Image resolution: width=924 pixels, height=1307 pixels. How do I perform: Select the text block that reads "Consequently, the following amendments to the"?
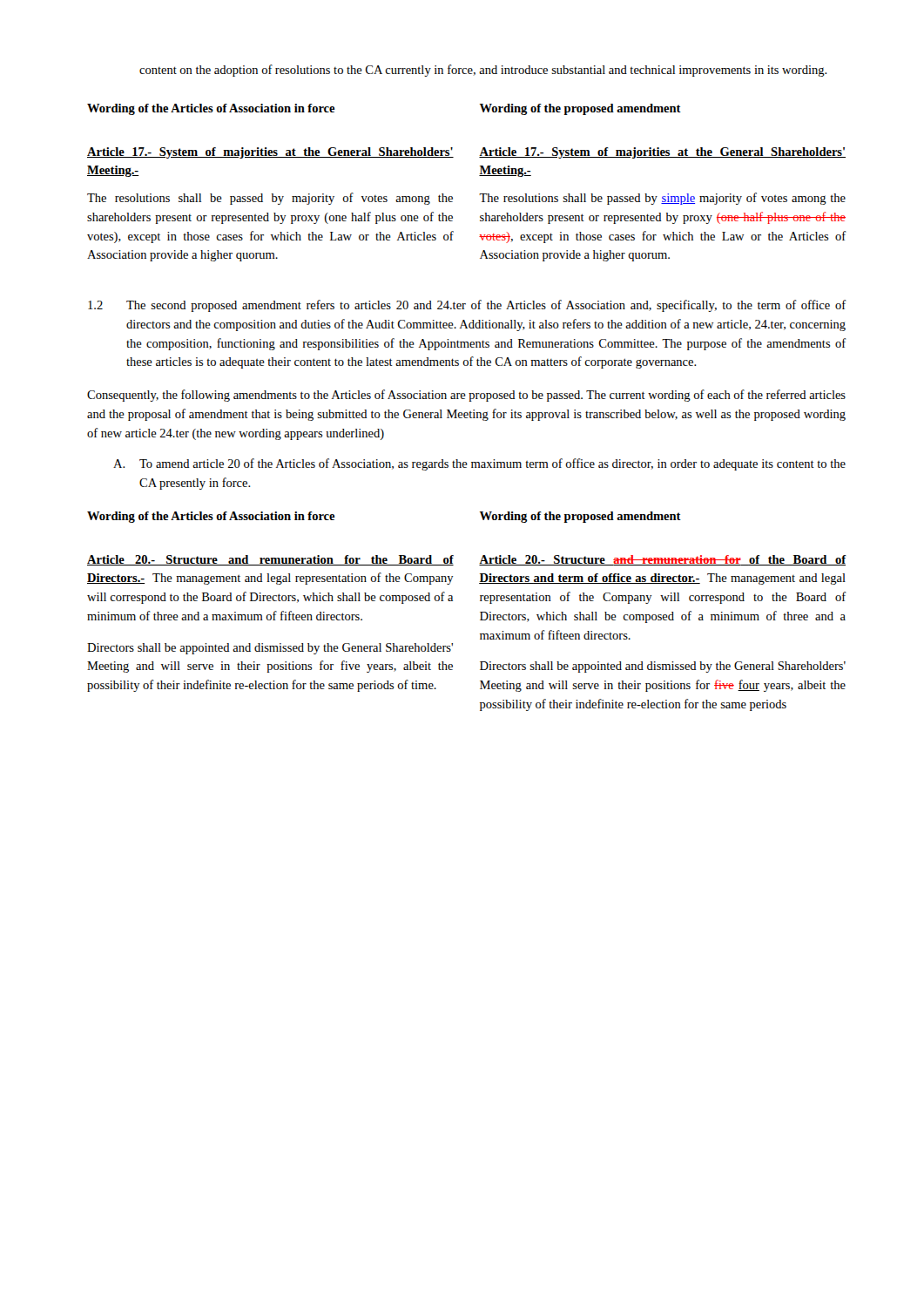[466, 414]
